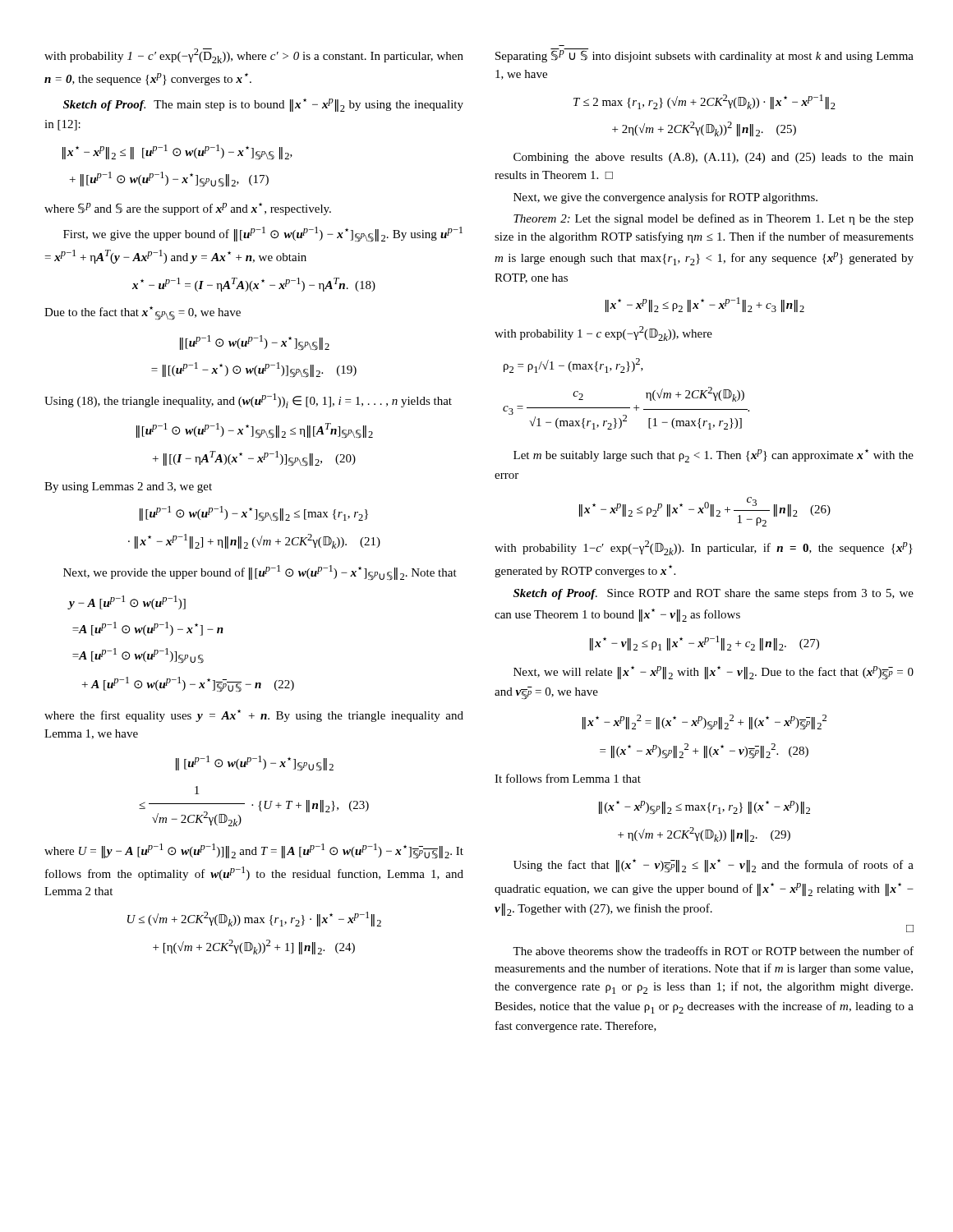Where is the formula that starts "y − A [up−1 ⊙ w(up−1)] =A"?

(127, 602)
